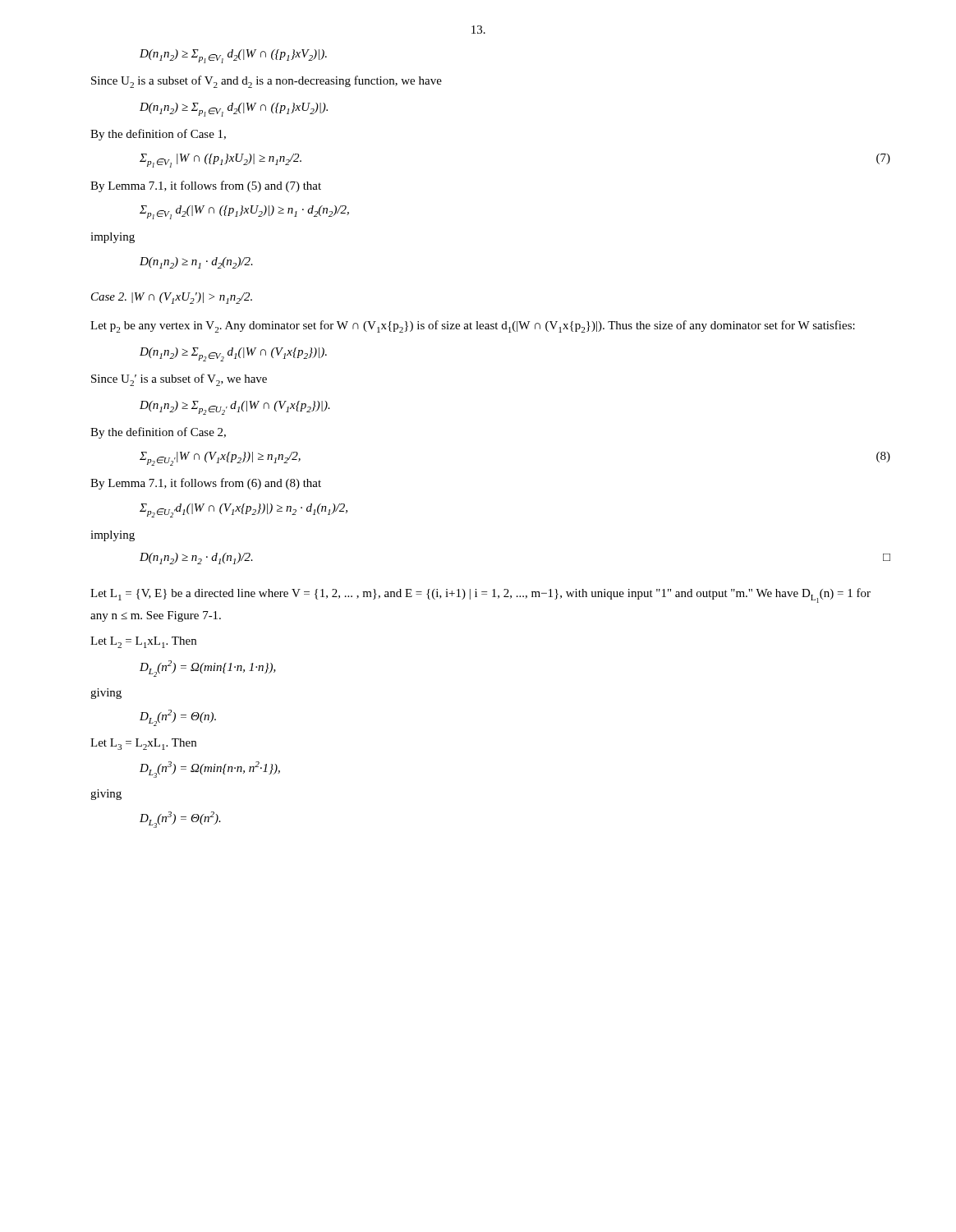This screenshot has width=956, height=1232.
Task: Point to the region starting "Σp1∈V1 |W ∩ ({p1}xU2)| ≥ n1n2/2. (7)"
Action: [221, 161]
